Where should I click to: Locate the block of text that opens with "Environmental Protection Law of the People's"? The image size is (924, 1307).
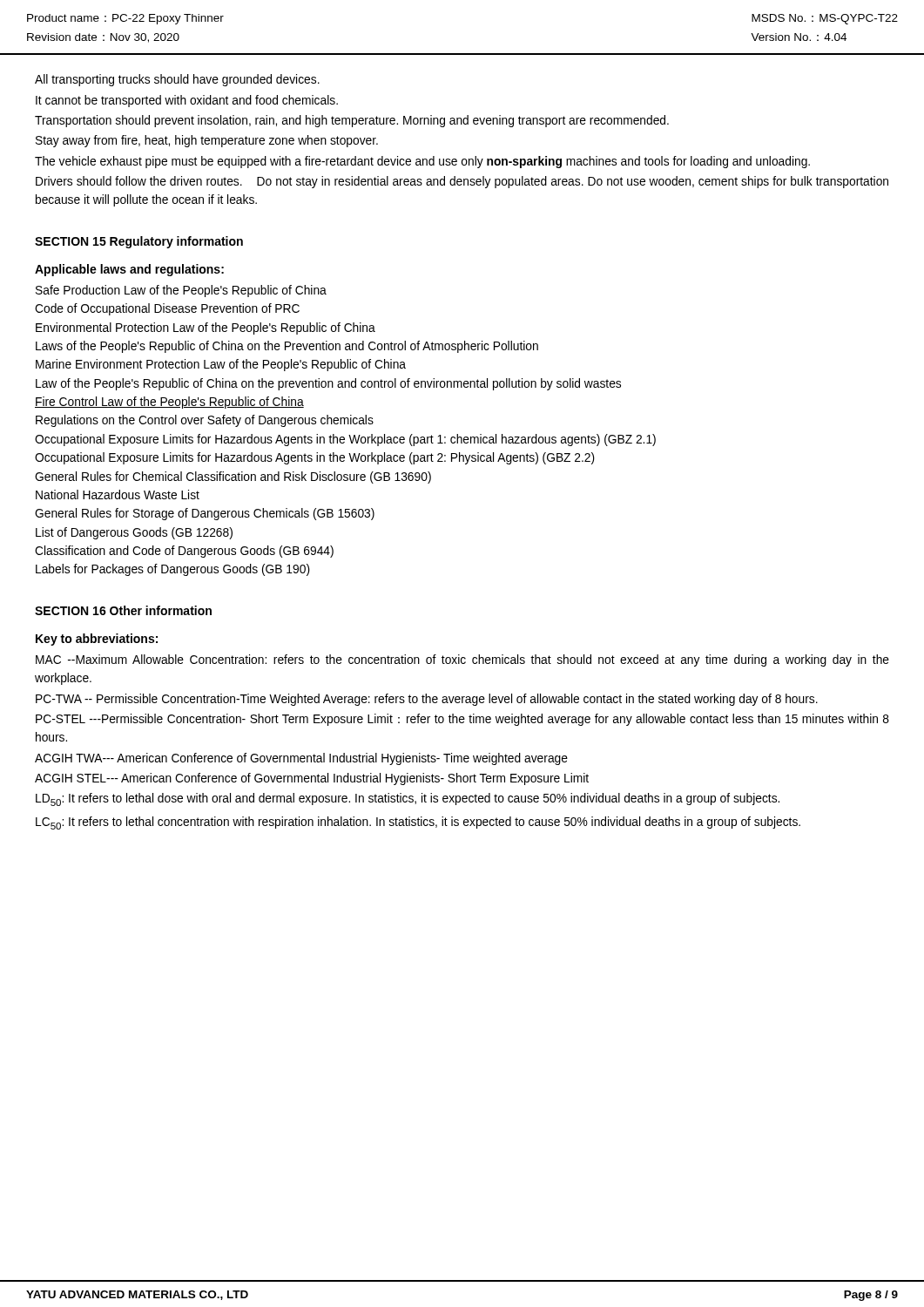pos(205,328)
